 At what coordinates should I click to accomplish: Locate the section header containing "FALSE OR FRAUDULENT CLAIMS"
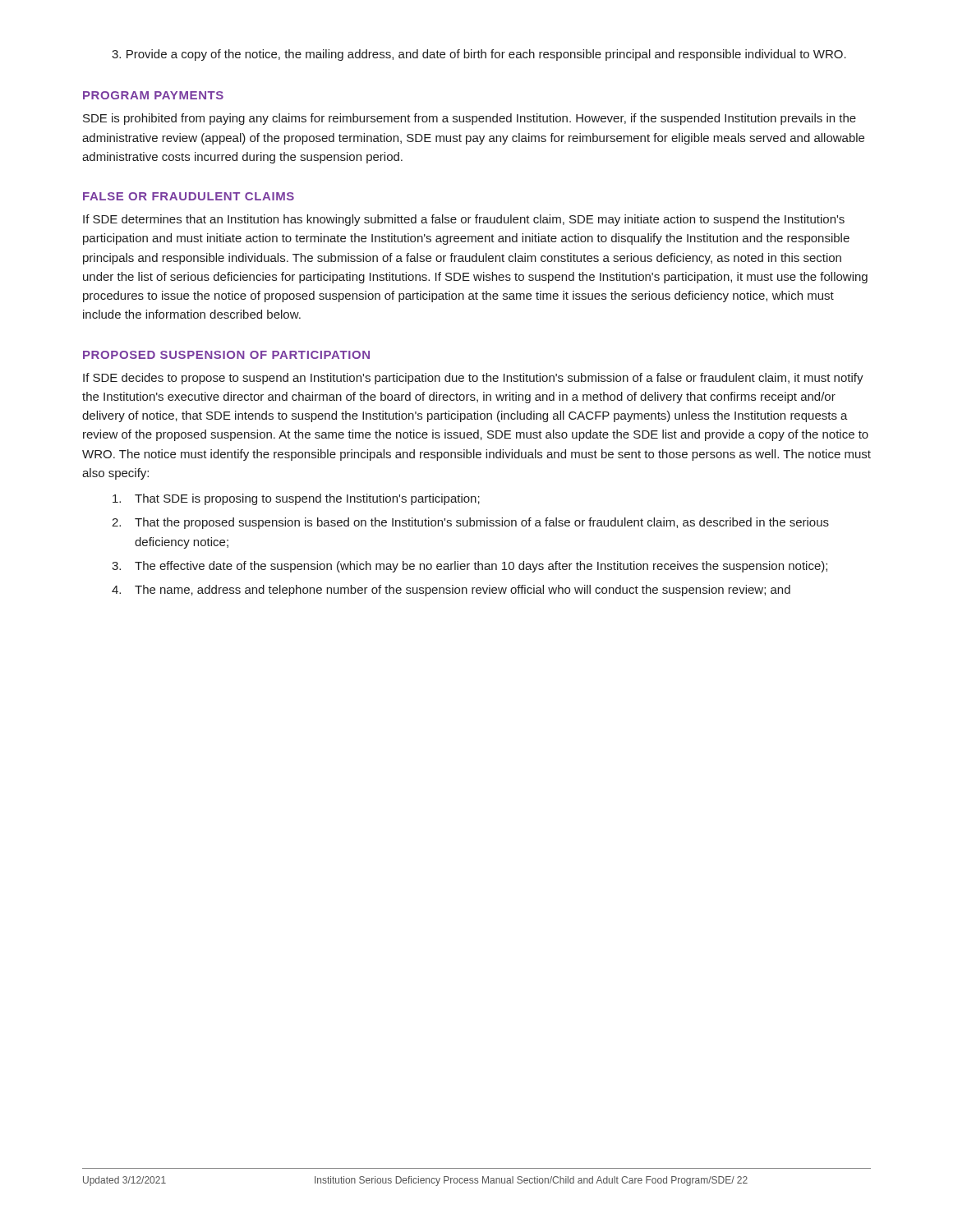point(189,196)
